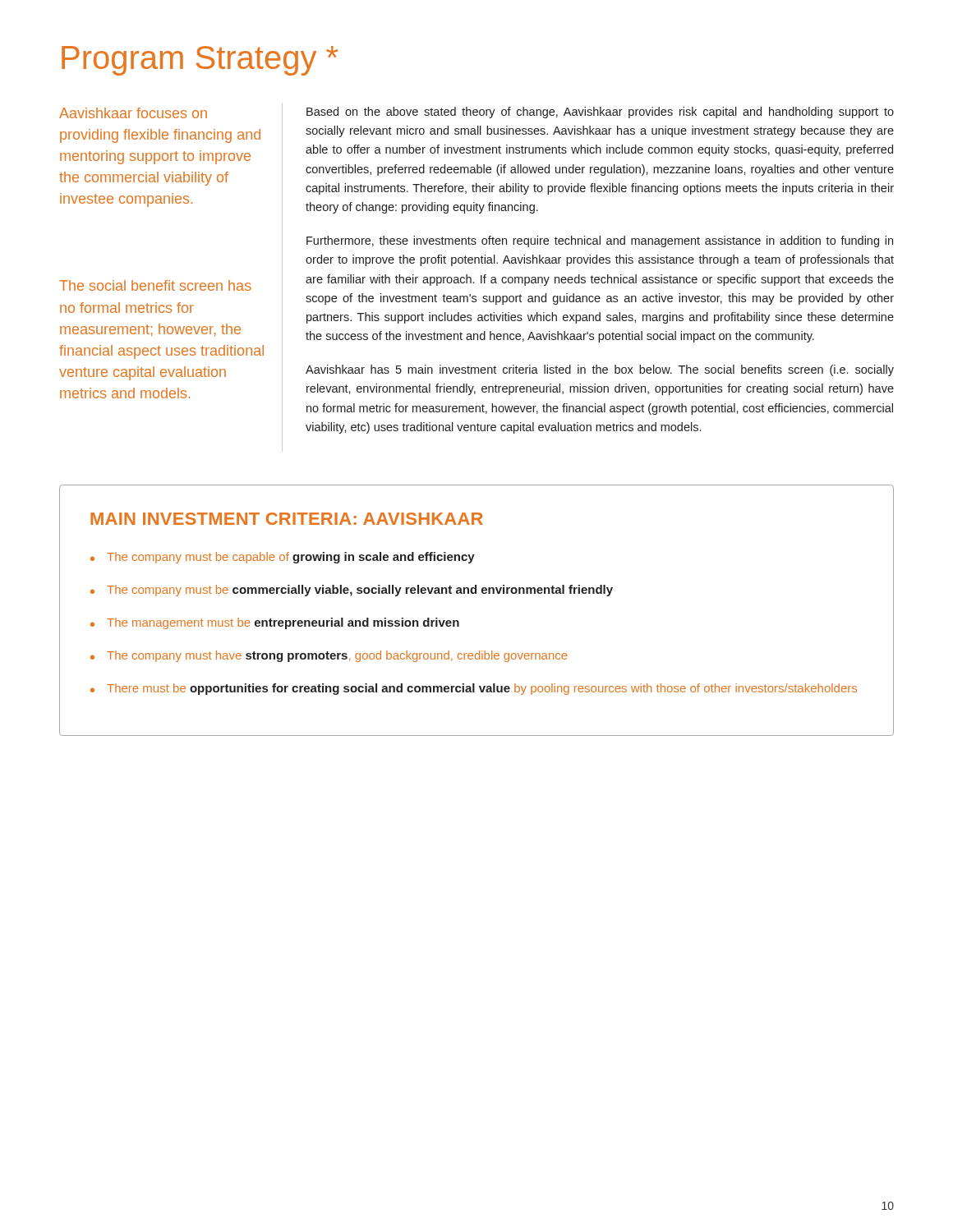Image resolution: width=953 pixels, height=1232 pixels.
Task: Locate the text "Program Strategy *"
Action: [x=199, y=57]
